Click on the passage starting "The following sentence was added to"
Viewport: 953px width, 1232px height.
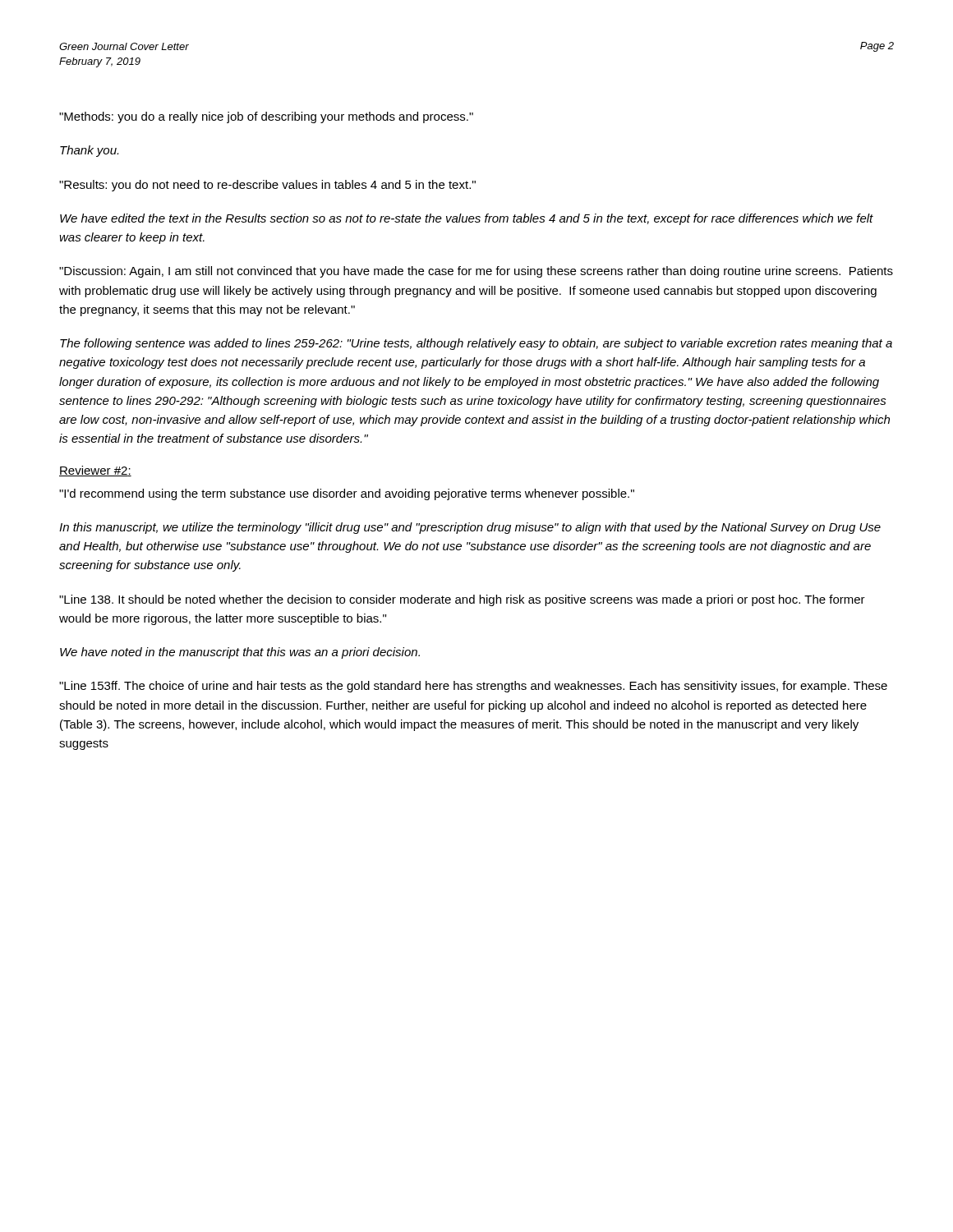coord(476,391)
